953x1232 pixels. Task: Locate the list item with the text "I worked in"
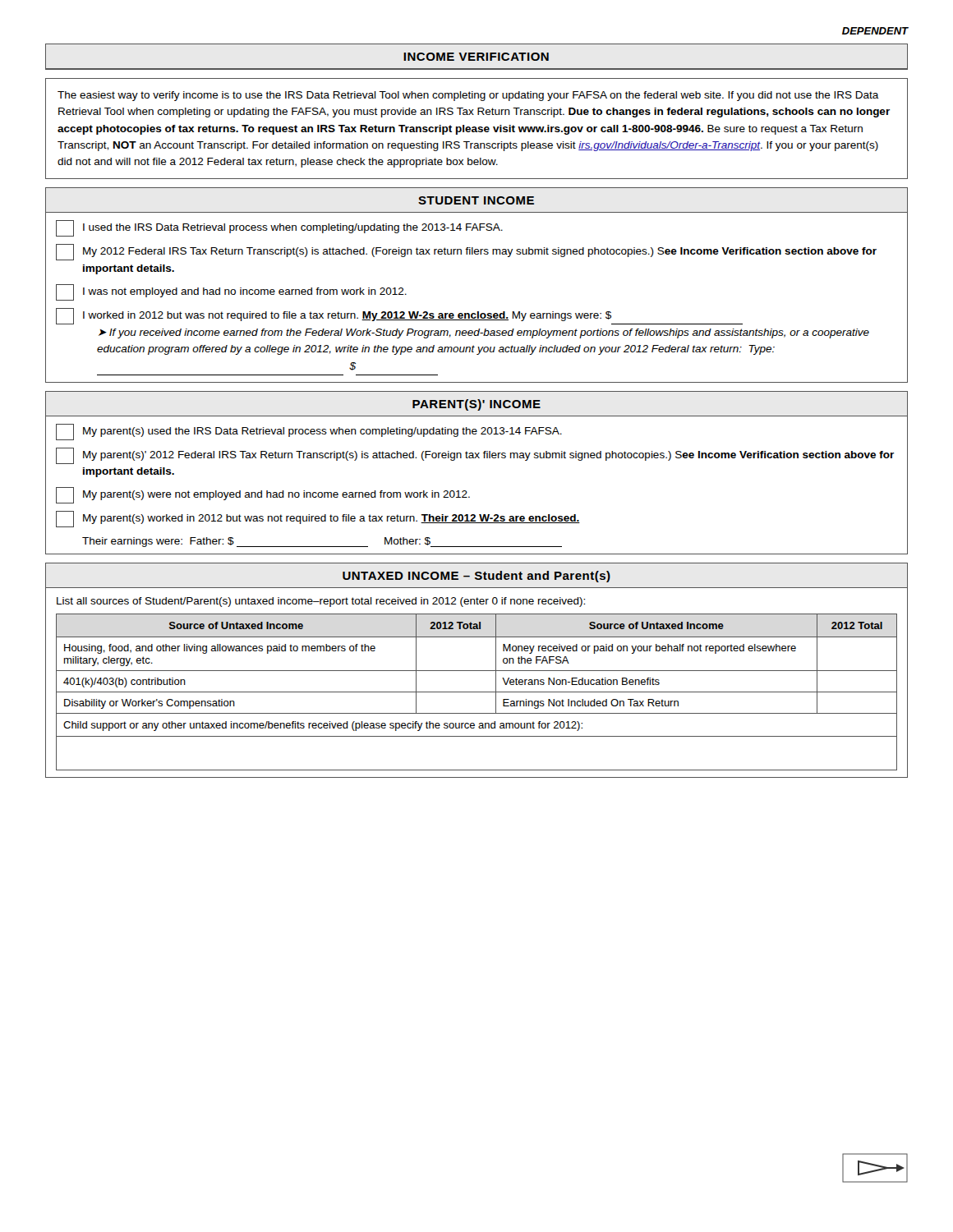(x=476, y=341)
